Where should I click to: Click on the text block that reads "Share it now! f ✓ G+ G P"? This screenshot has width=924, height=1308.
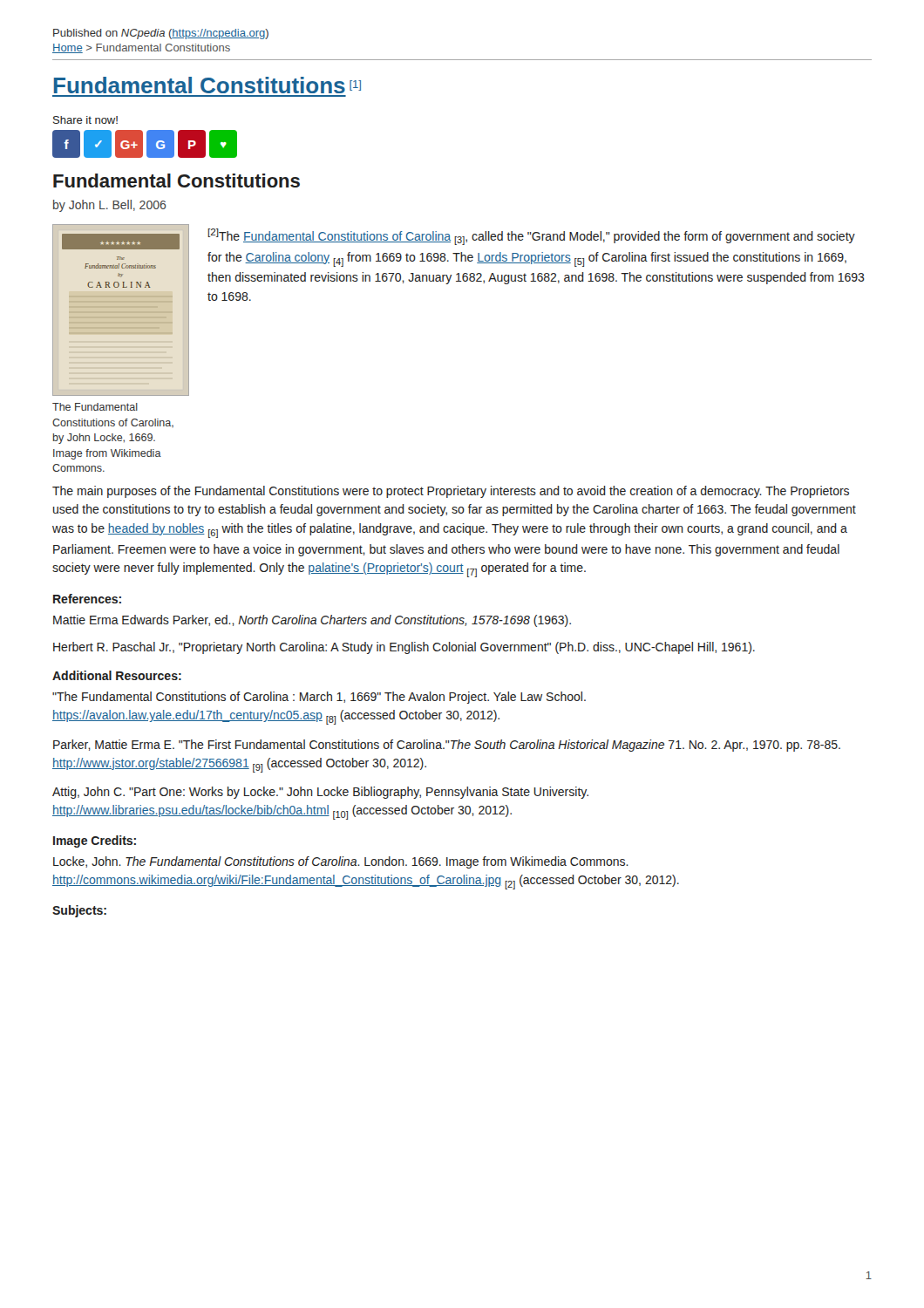tap(85, 120)
